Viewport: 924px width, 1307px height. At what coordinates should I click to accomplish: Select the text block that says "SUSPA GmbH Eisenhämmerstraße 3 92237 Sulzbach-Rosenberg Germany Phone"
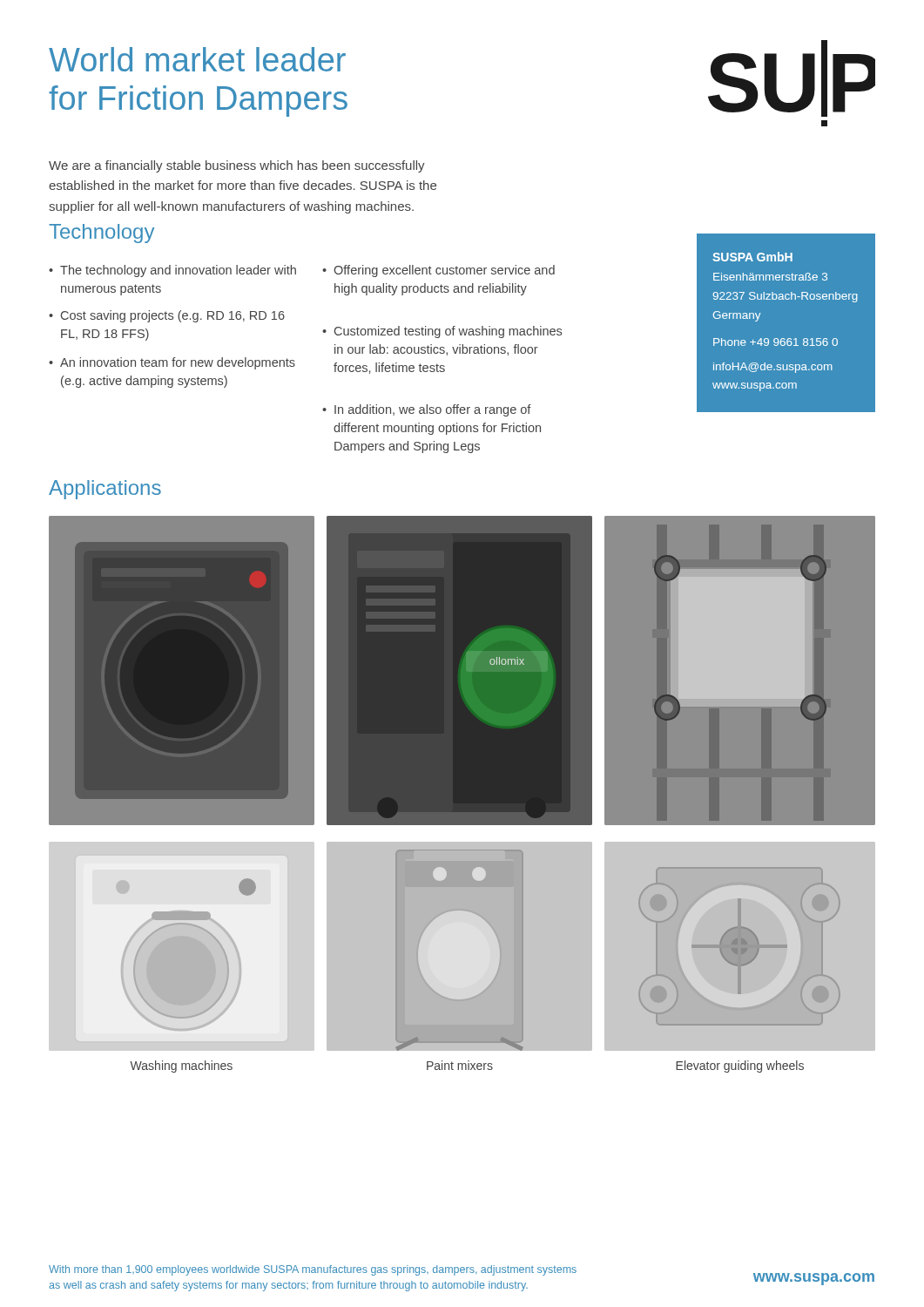pyautogui.click(x=752, y=257)
